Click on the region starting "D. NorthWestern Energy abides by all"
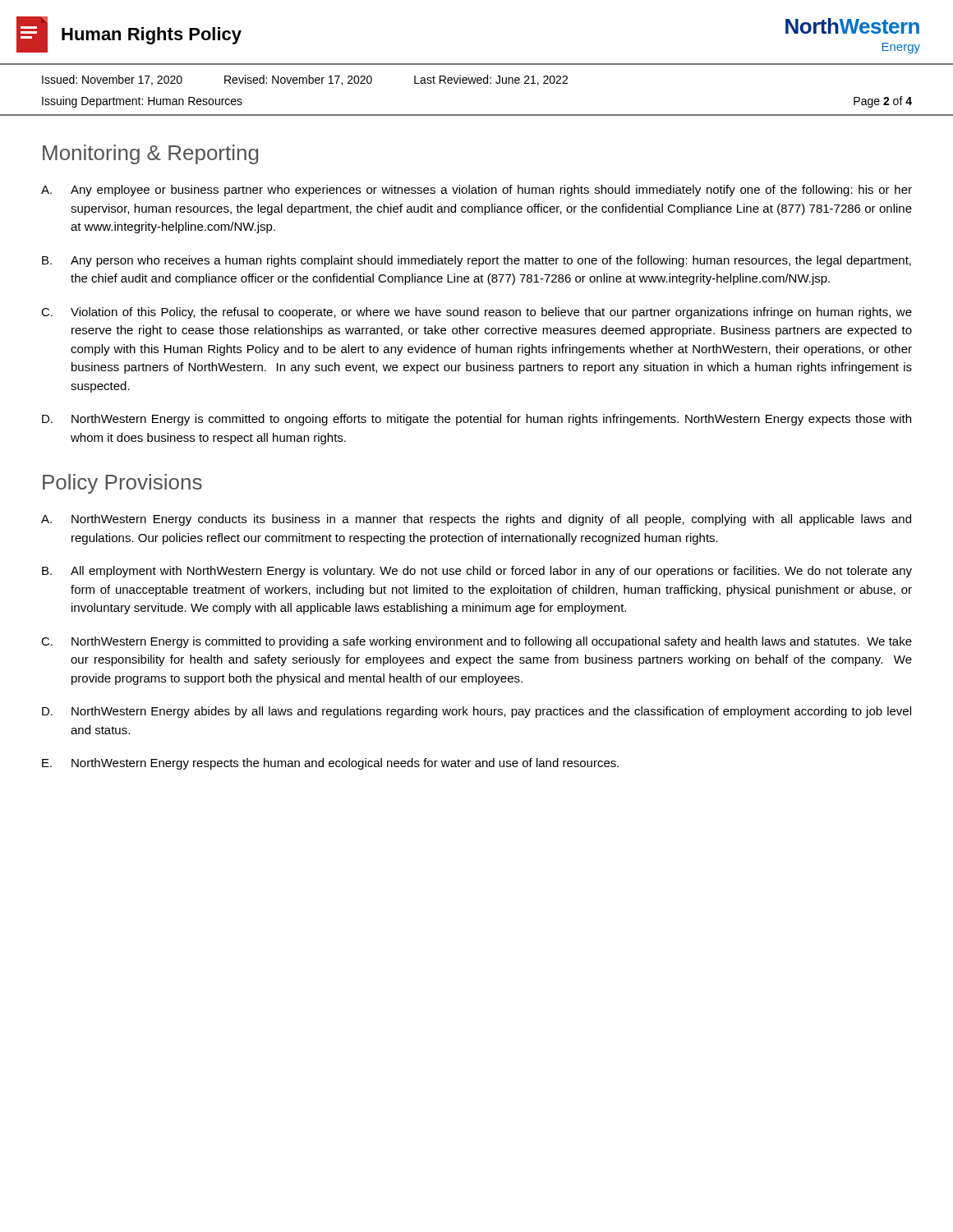953x1232 pixels. click(x=476, y=721)
